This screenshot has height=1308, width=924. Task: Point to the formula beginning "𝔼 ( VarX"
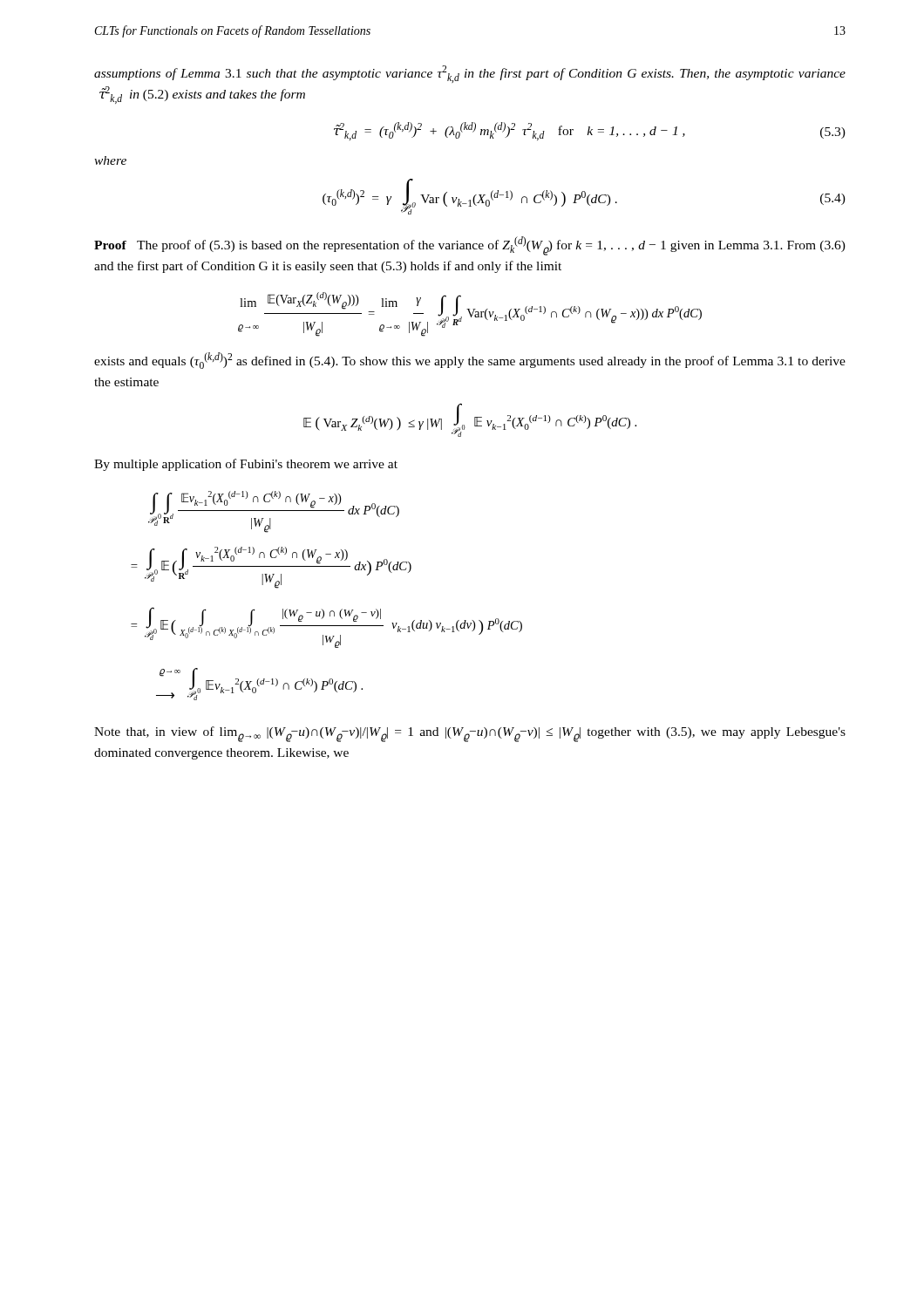coord(470,422)
